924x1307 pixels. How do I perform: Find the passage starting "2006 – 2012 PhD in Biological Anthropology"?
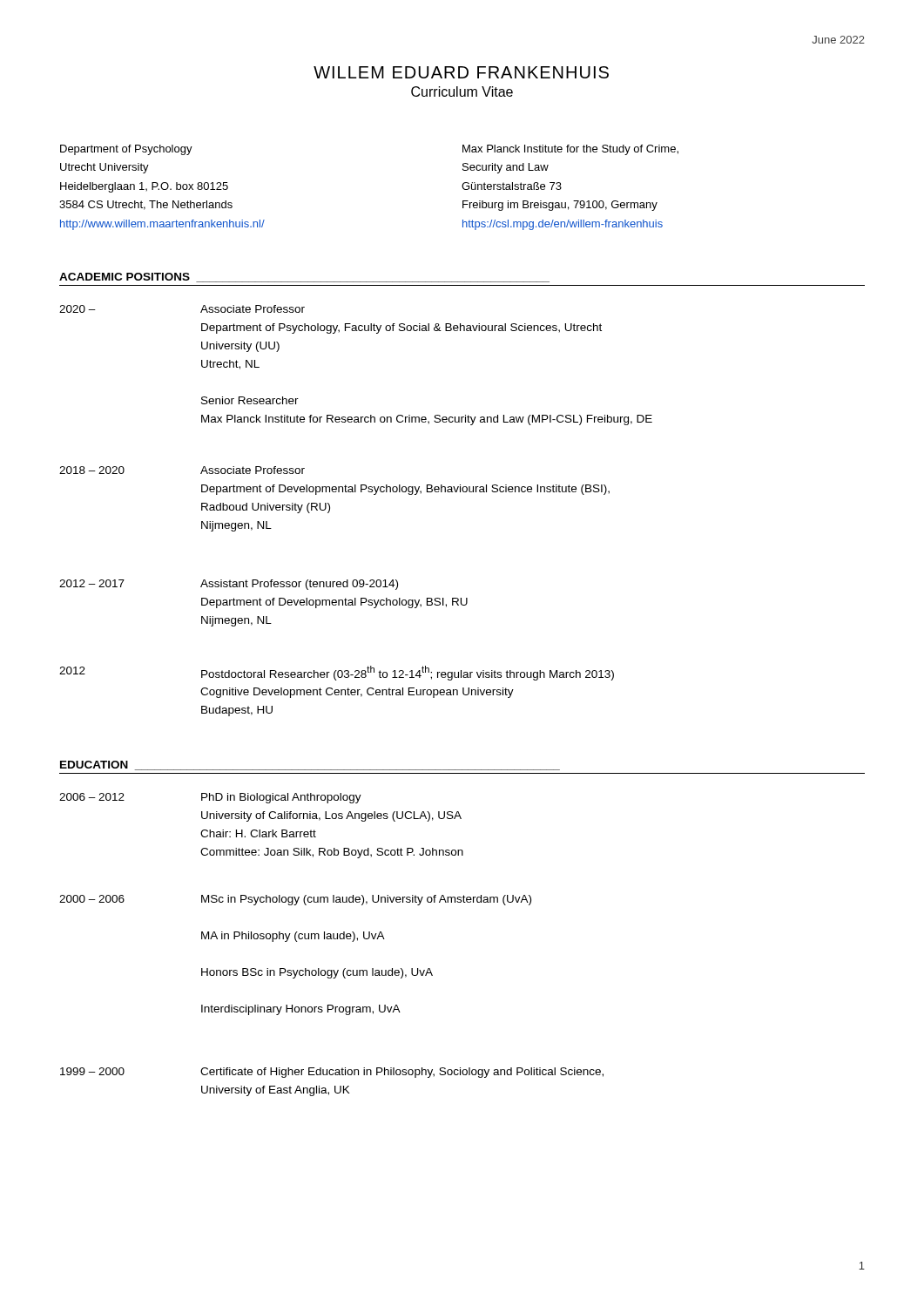462,825
